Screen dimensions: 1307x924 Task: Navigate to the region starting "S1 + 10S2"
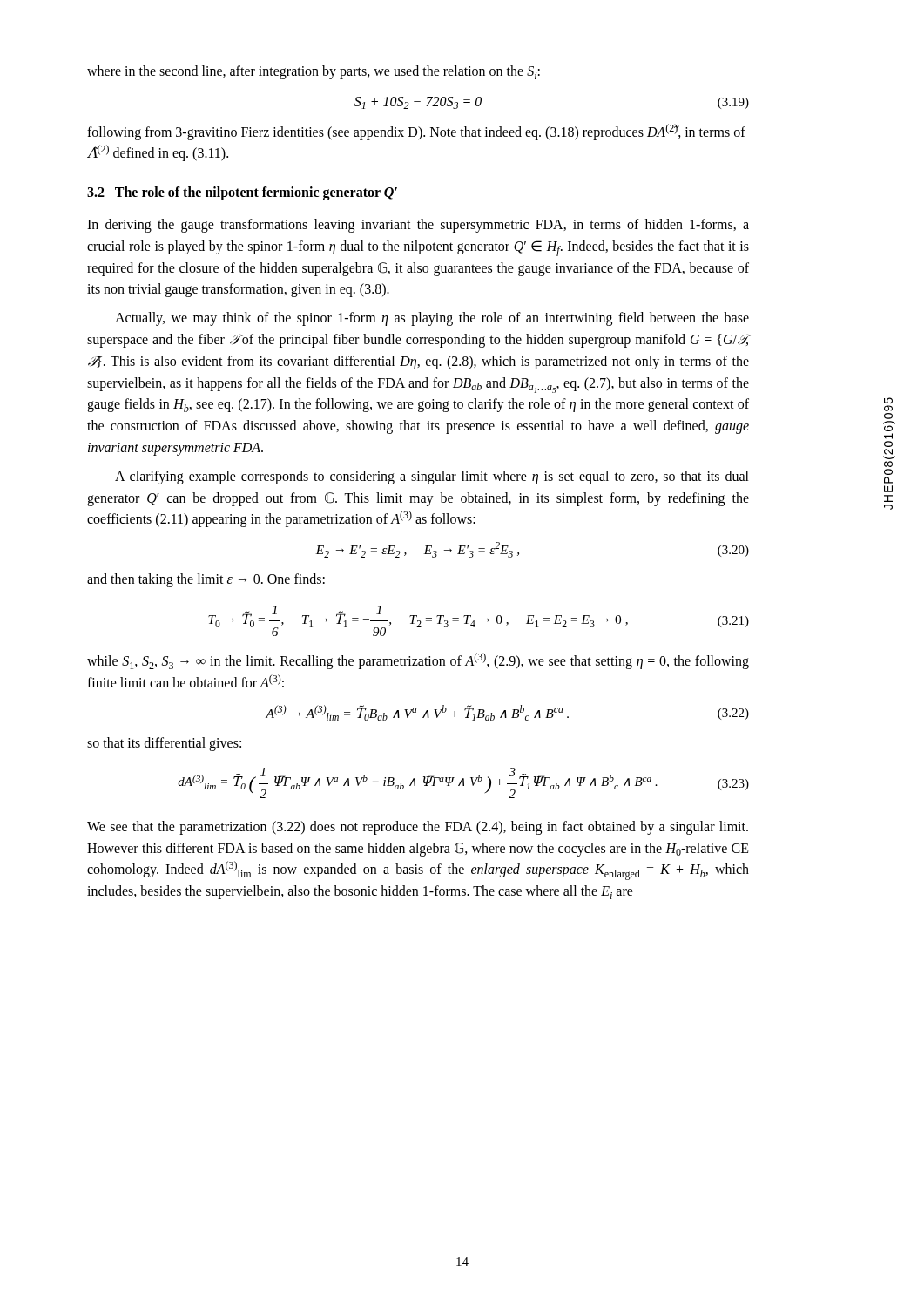click(434, 104)
